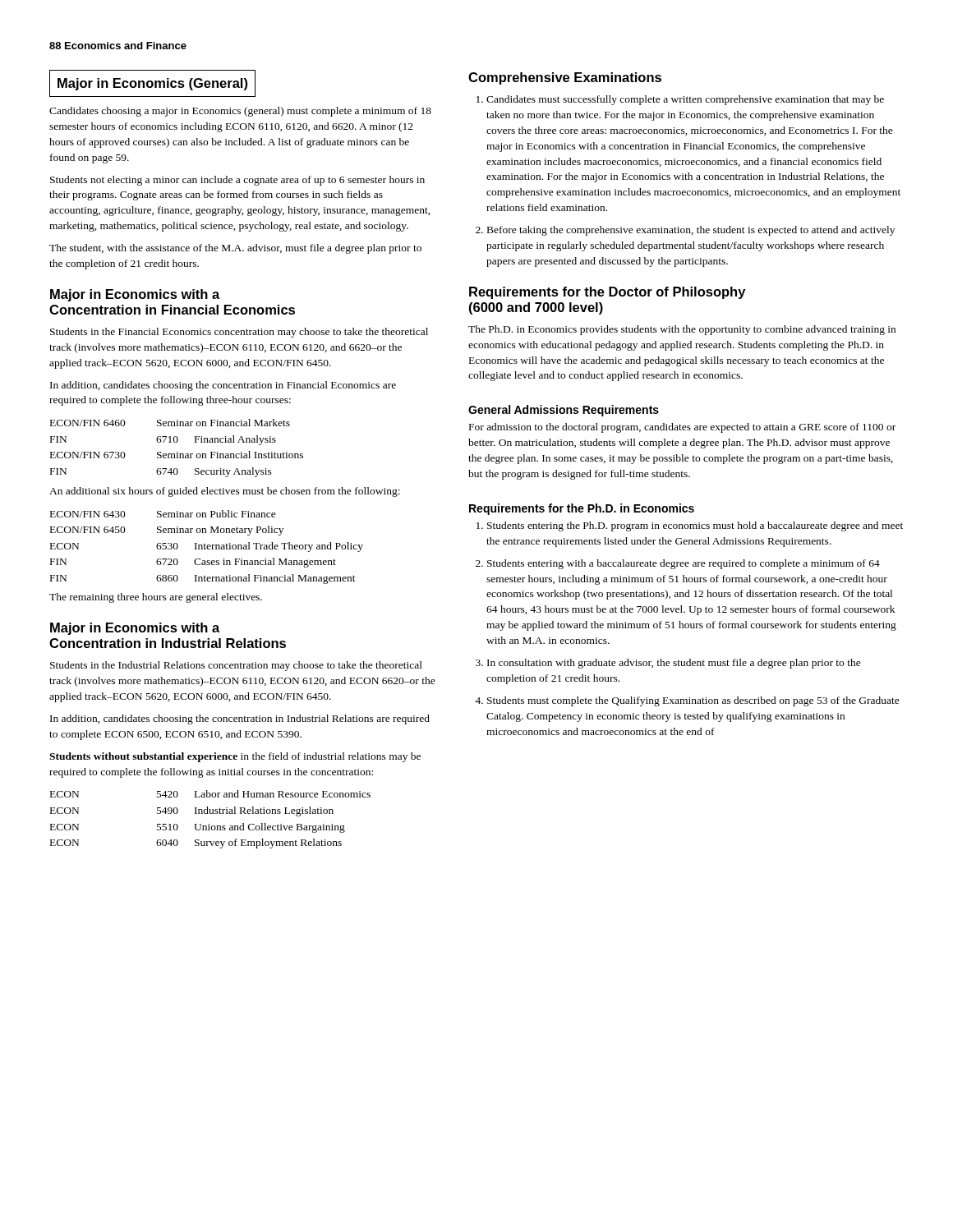The image size is (953, 1232).
Task: Locate the list item that says "ECON5490Industrial Relations Legislation"
Action: click(192, 810)
